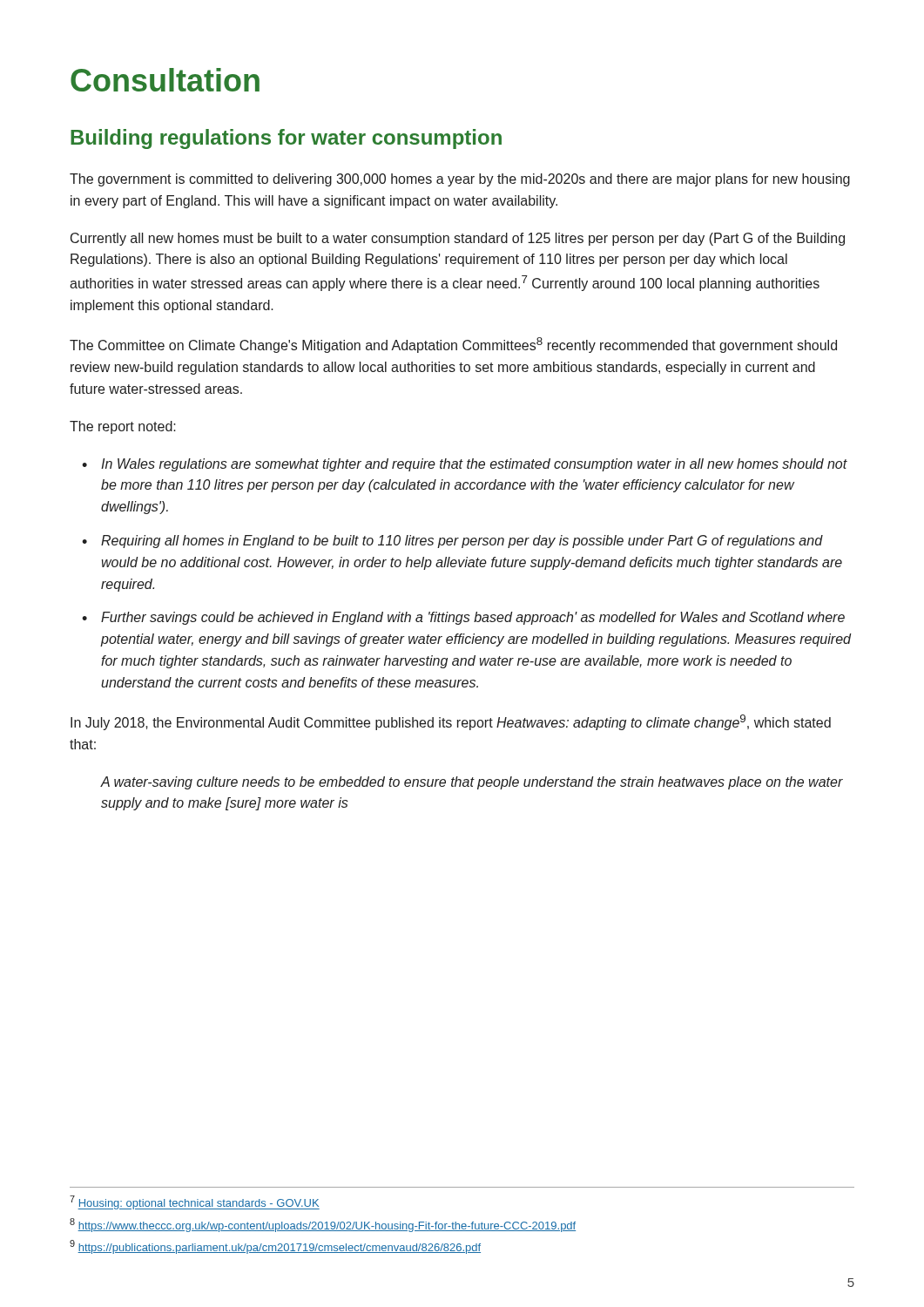Select the footnote that reads "7 Housing: optional technical standards"
This screenshot has height=1307, width=924.
195,1202
